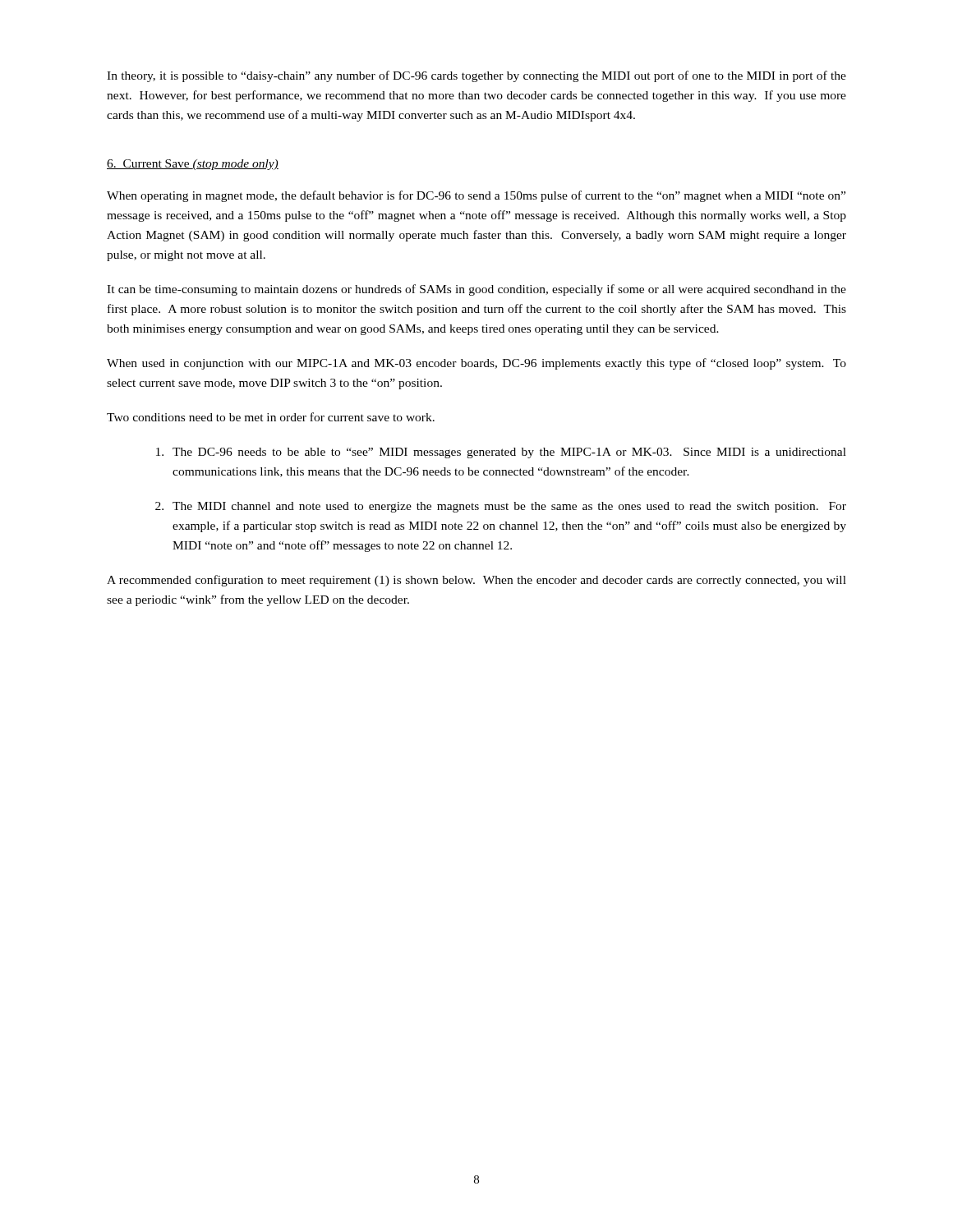Where is the passage that starts "When used in conjunction with our"?
Screen dimensions: 1232x953
[476, 373]
